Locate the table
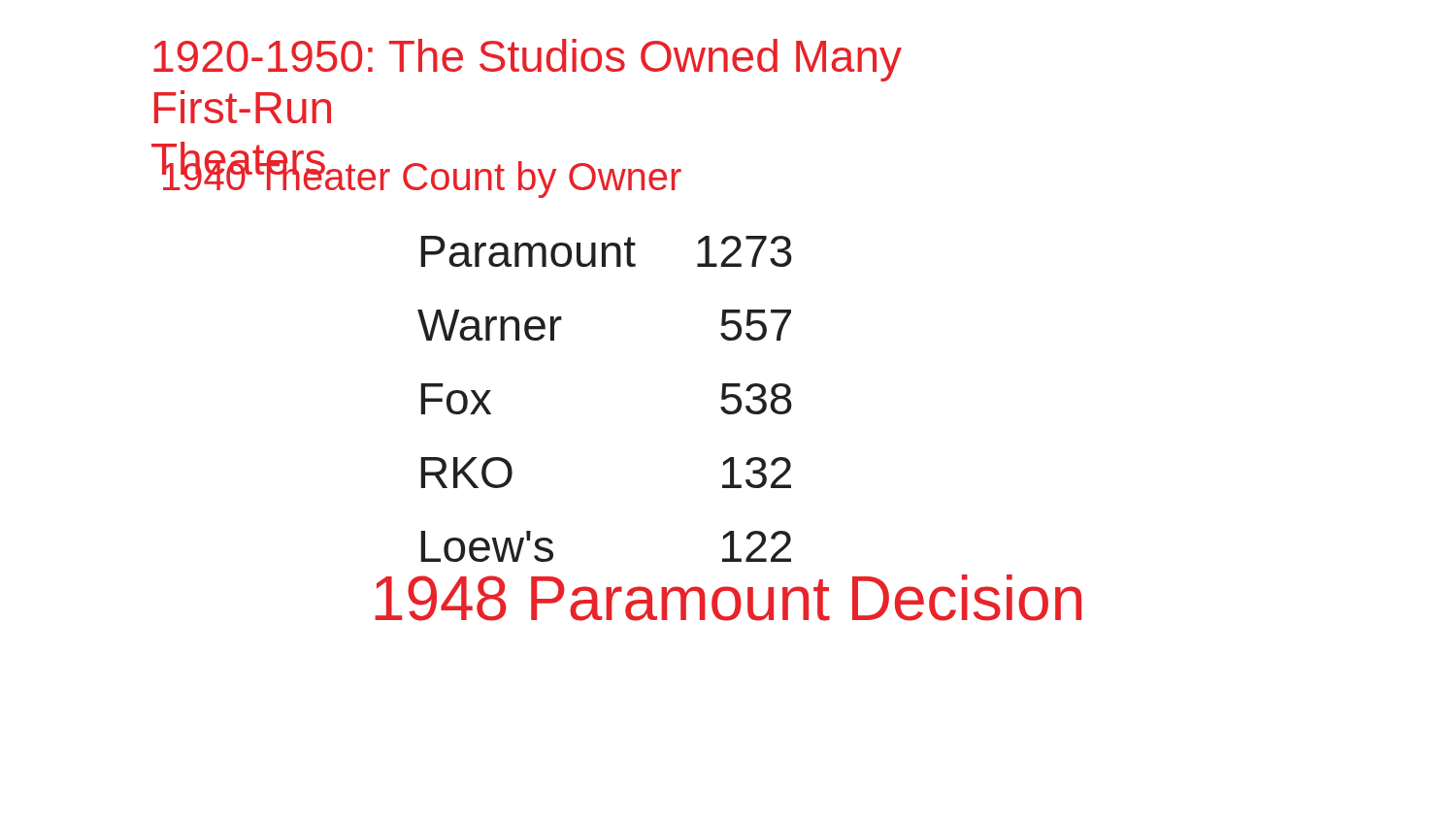The height and width of the screenshot is (819, 1456). coord(605,399)
